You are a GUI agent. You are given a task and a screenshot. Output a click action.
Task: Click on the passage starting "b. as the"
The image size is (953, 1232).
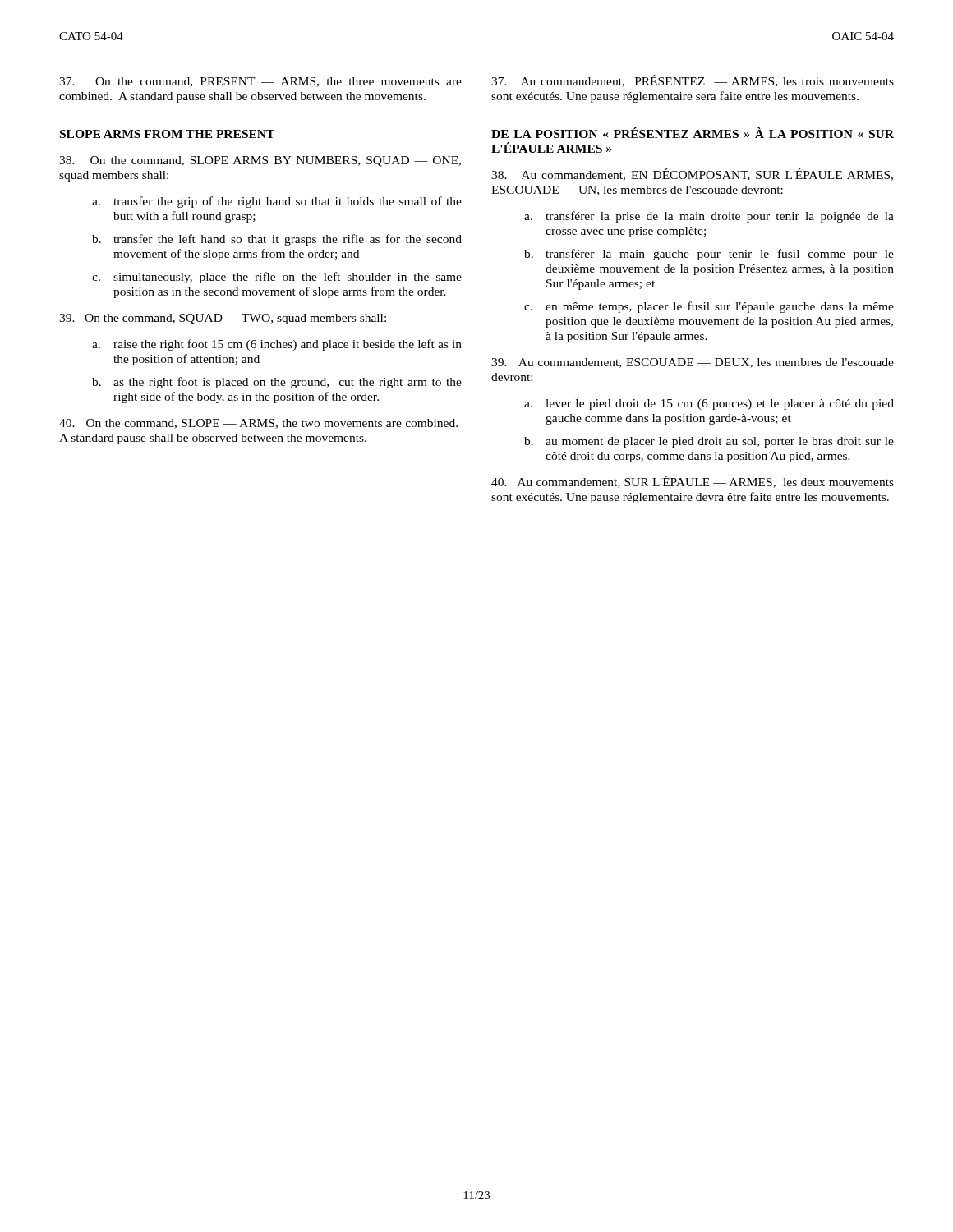(277, 389)
